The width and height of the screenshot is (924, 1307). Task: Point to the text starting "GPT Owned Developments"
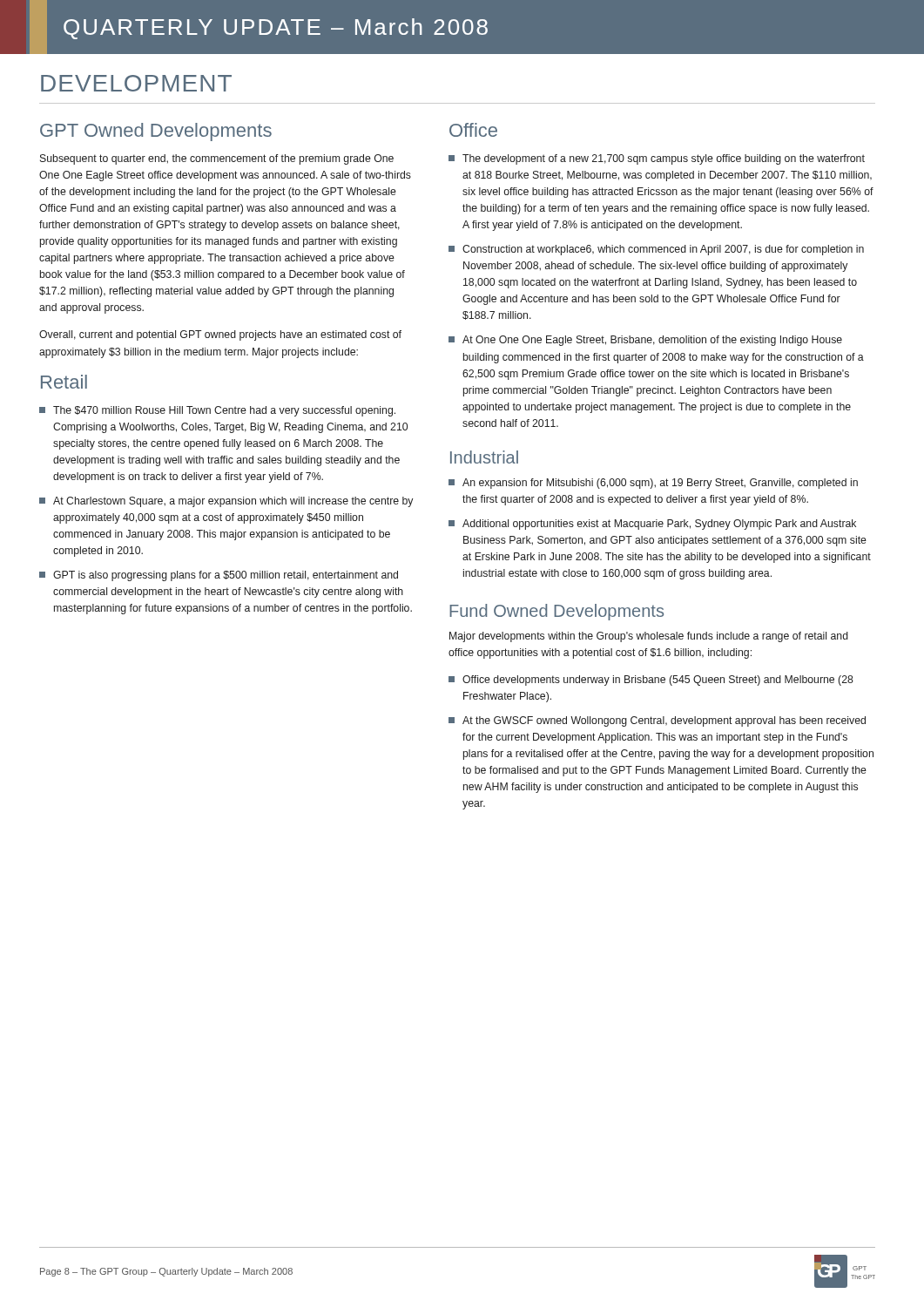[156, 130]
